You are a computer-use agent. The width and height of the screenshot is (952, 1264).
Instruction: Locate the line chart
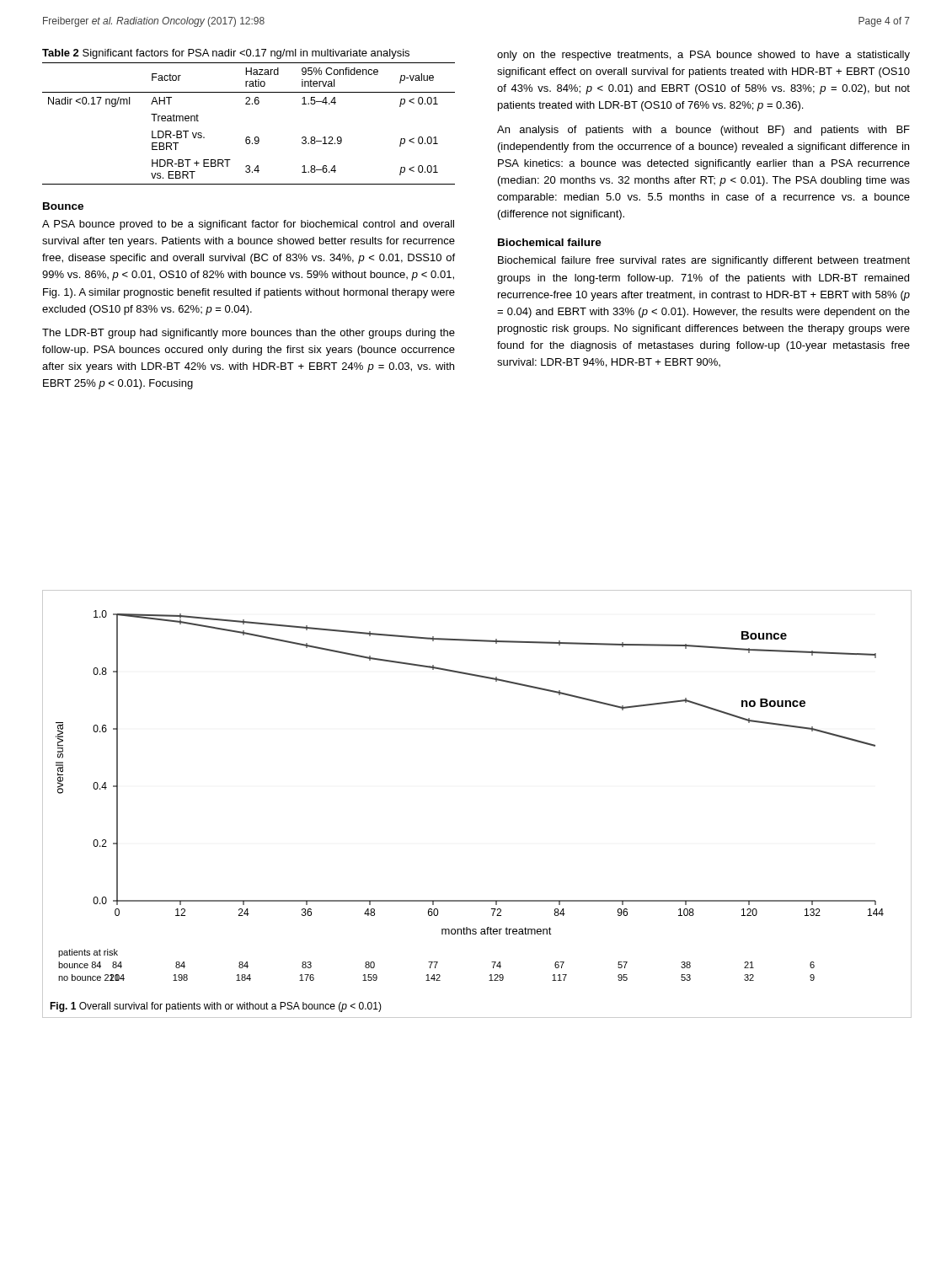[x=477, y=792]
